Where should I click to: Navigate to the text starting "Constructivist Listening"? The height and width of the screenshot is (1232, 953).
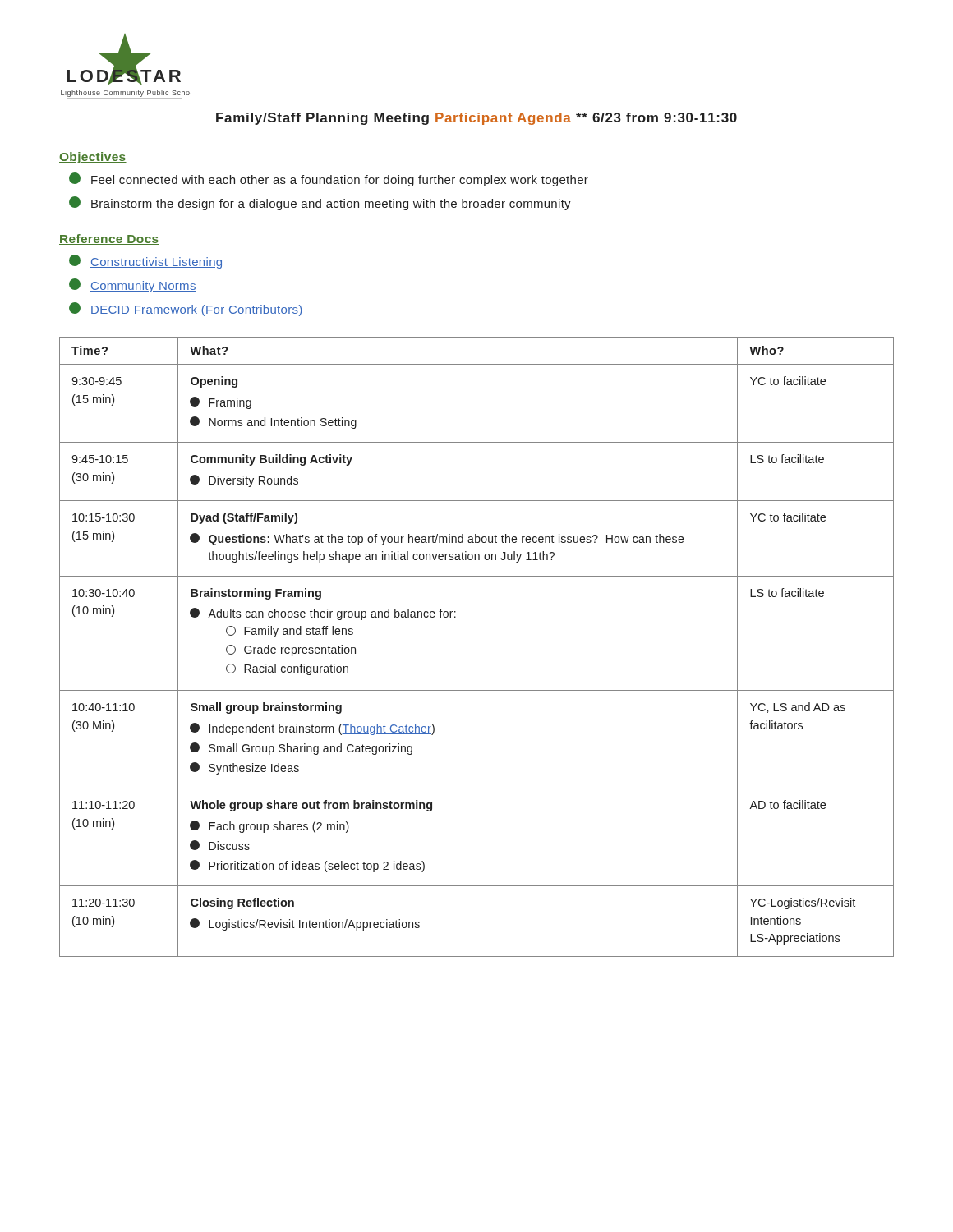click(145, 262)
